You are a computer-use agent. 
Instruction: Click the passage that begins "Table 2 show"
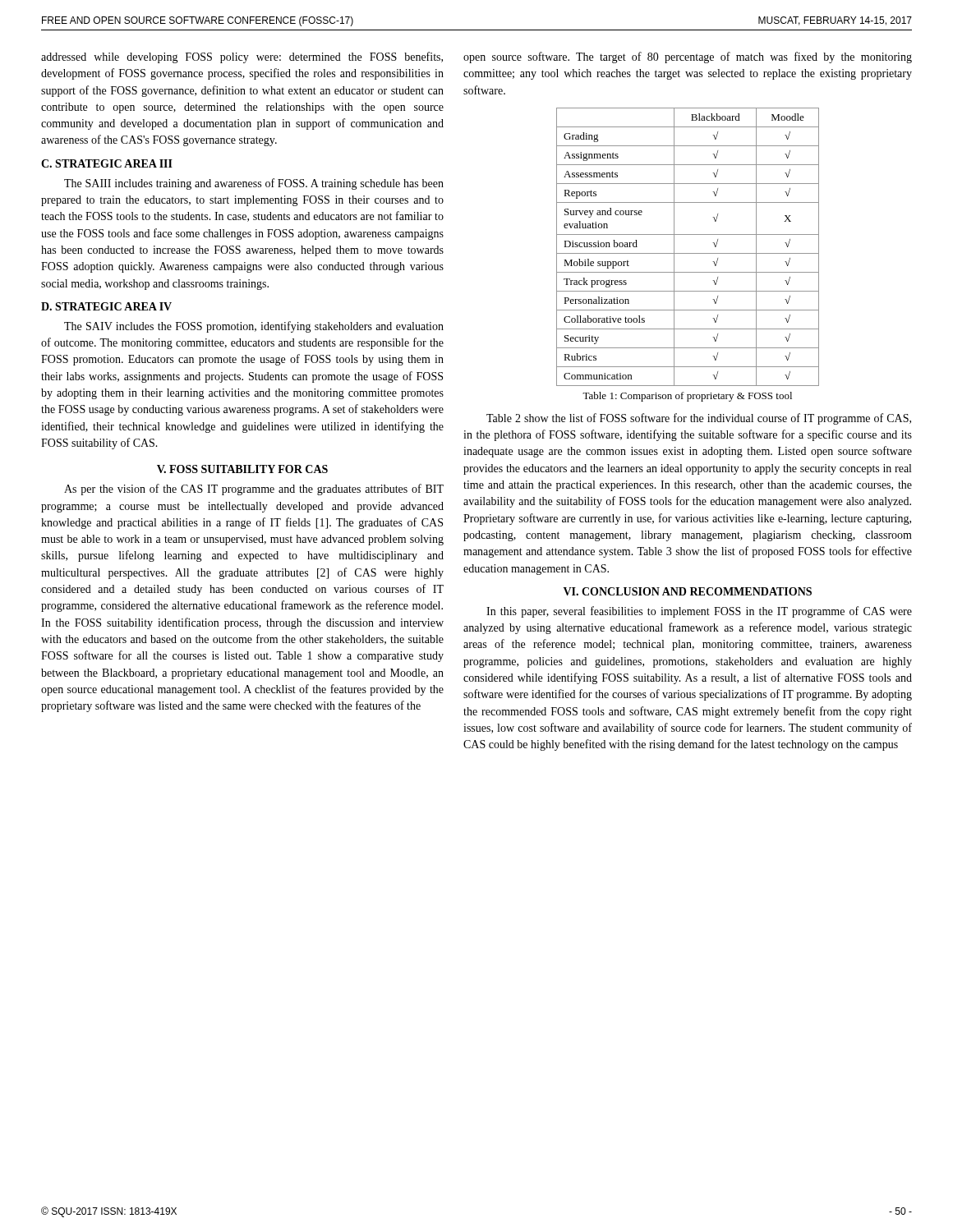(688, 494)
